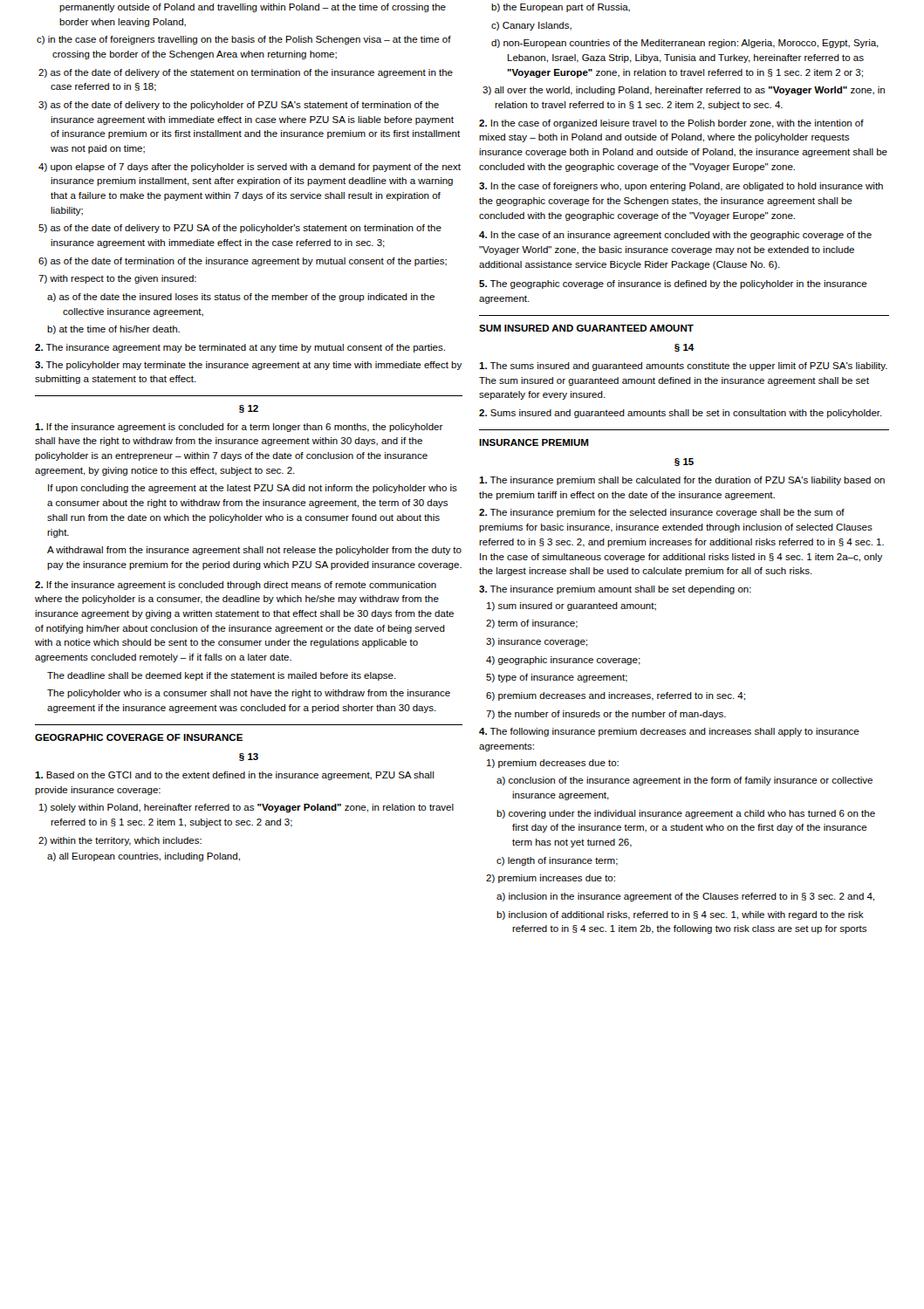
Task: Click where it says "§ 14"
Action: pyautogui.click(x=684, y=348)
